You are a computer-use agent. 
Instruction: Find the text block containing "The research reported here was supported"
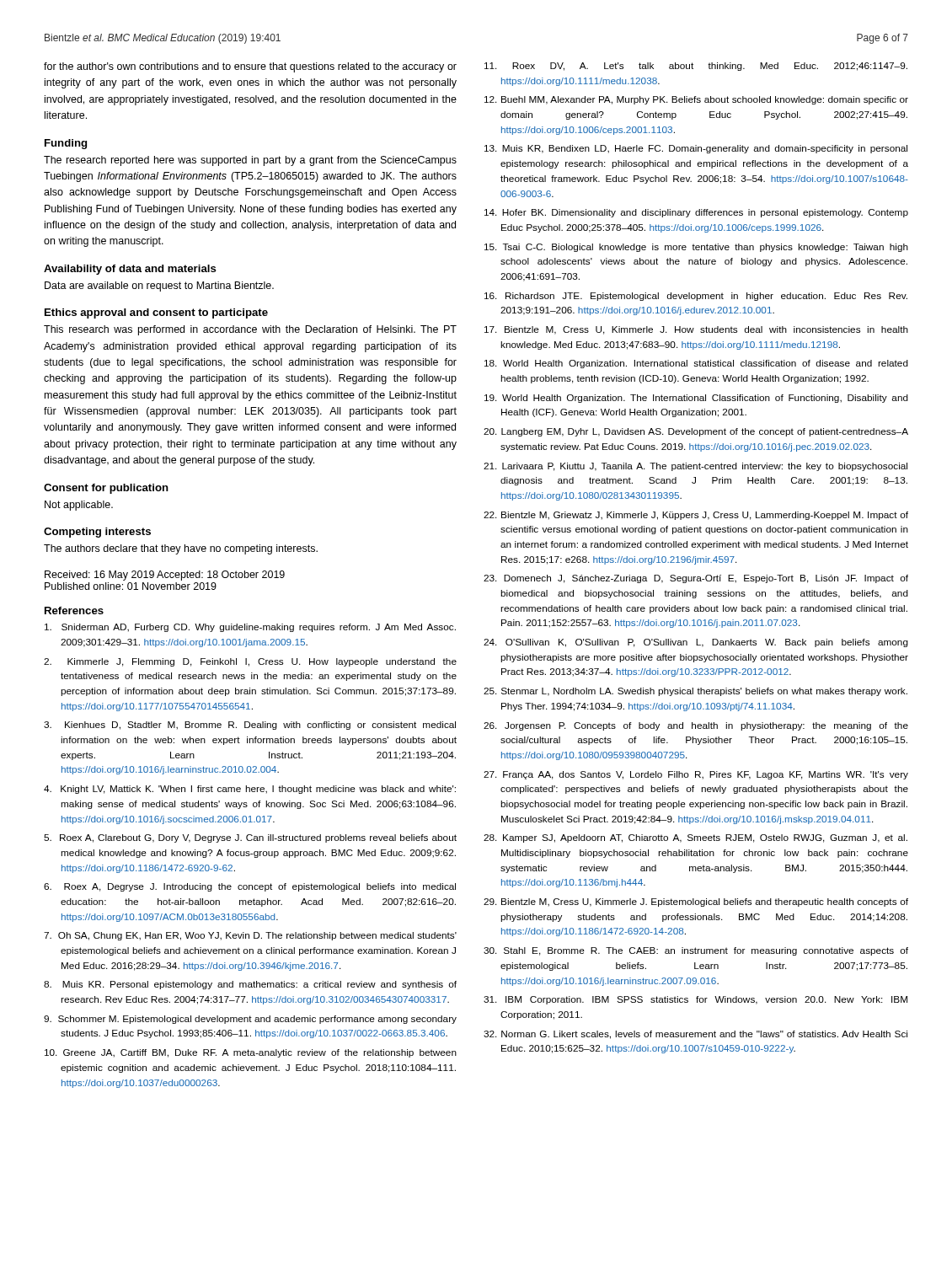[x=250, y=201]
